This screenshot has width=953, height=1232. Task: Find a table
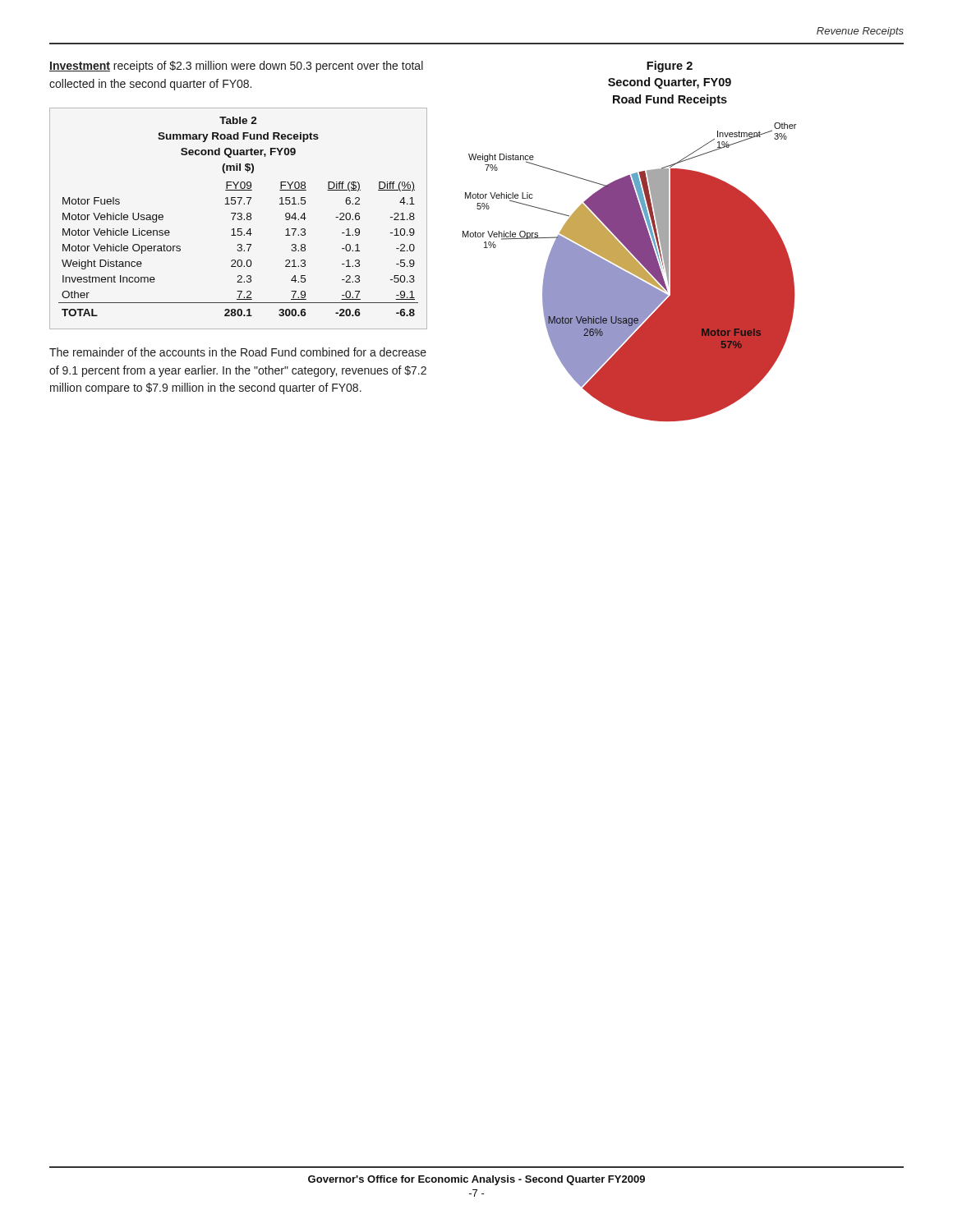coord(238,219)
